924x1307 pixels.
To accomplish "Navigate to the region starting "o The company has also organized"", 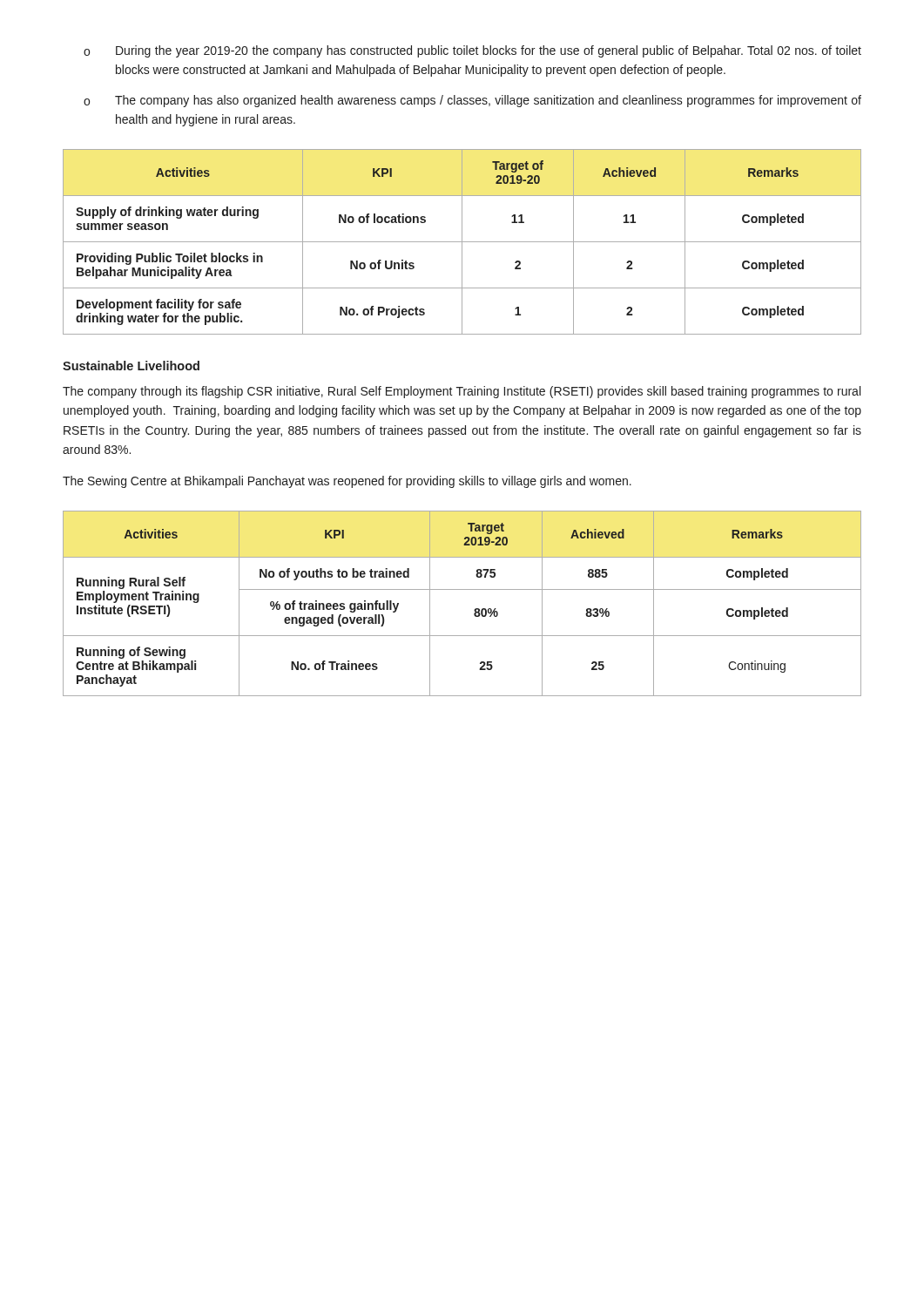I will pos(472,111).
